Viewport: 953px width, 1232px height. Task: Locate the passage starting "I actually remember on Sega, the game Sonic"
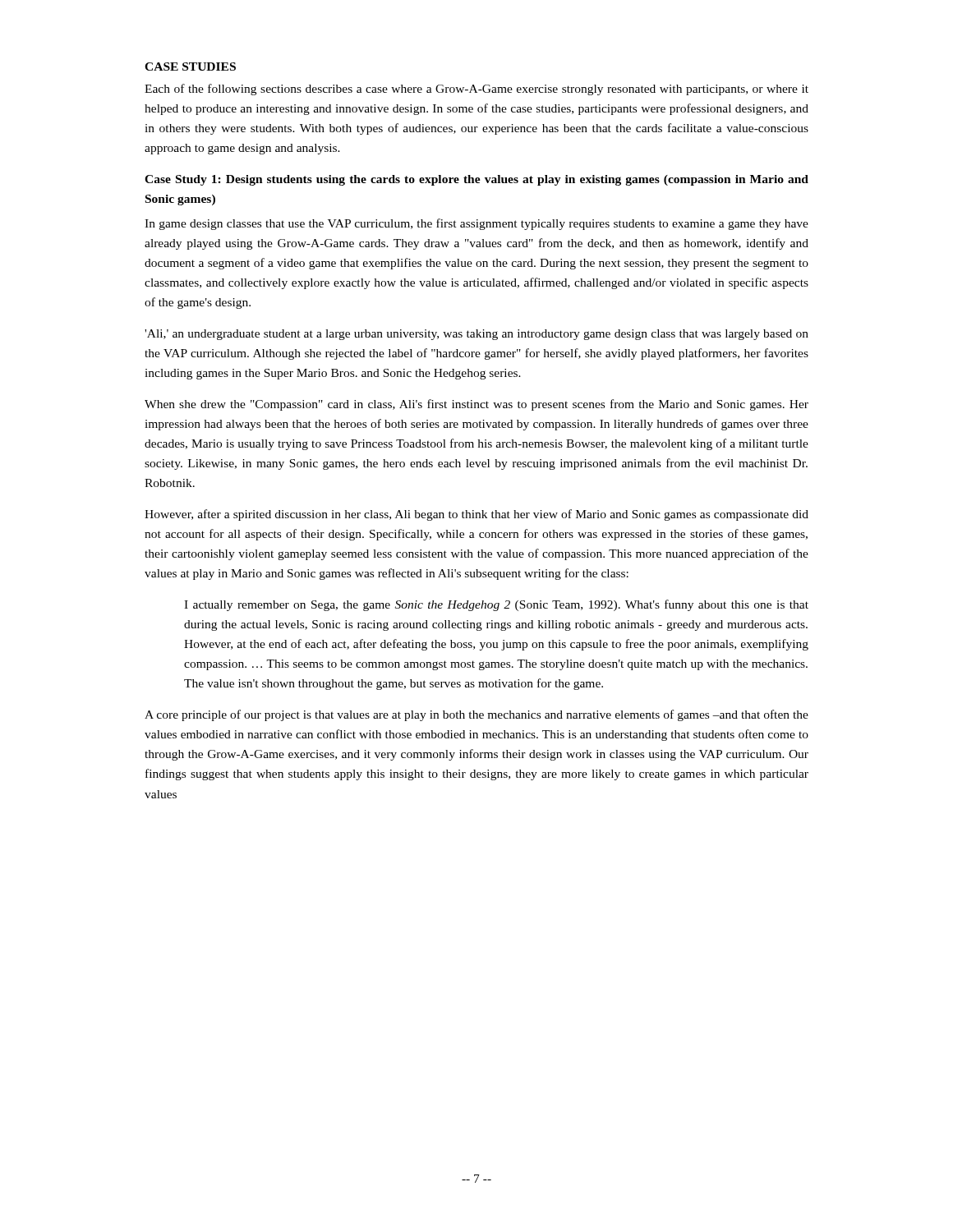coord(496,644)
